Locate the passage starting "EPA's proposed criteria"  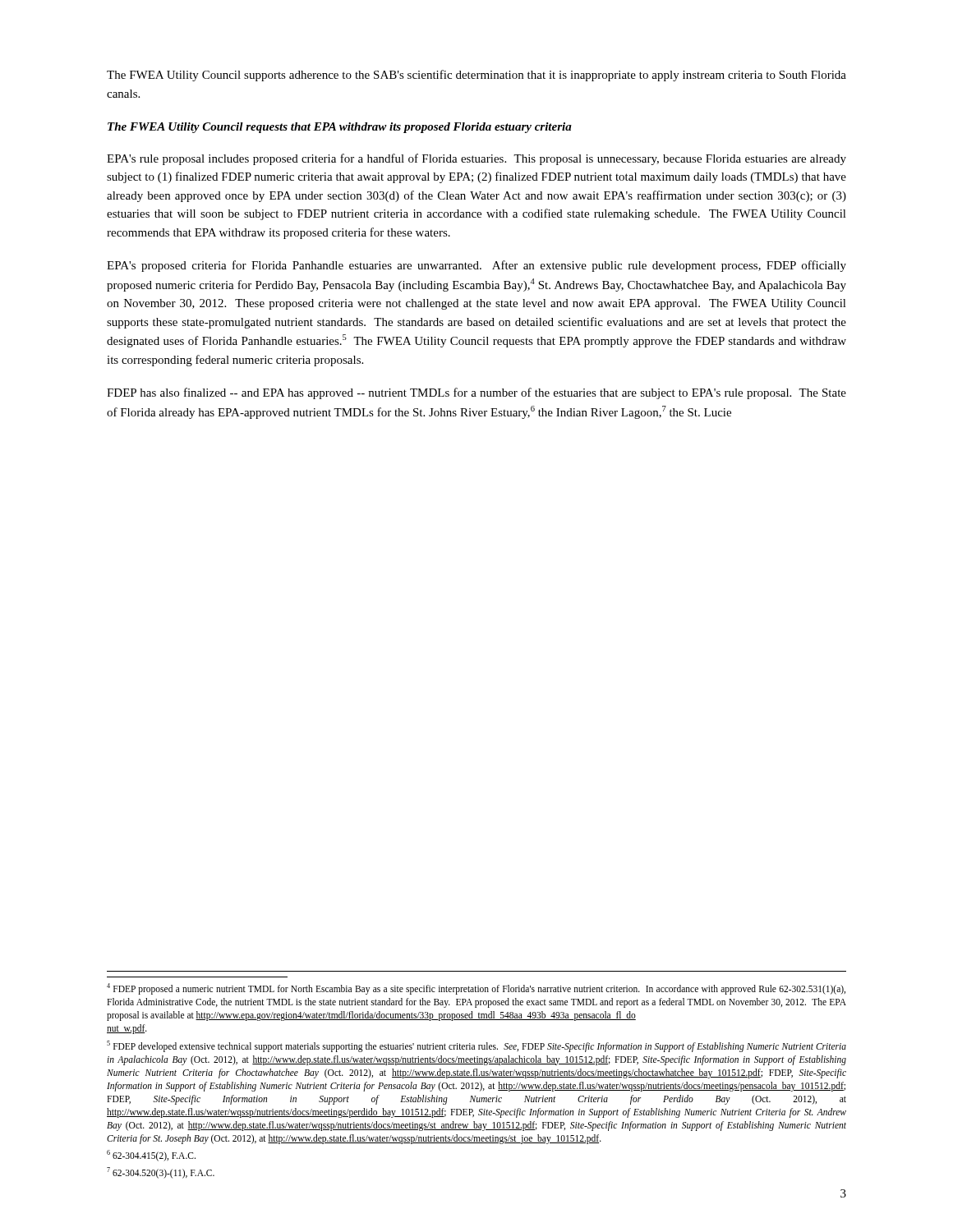(476, 312)
